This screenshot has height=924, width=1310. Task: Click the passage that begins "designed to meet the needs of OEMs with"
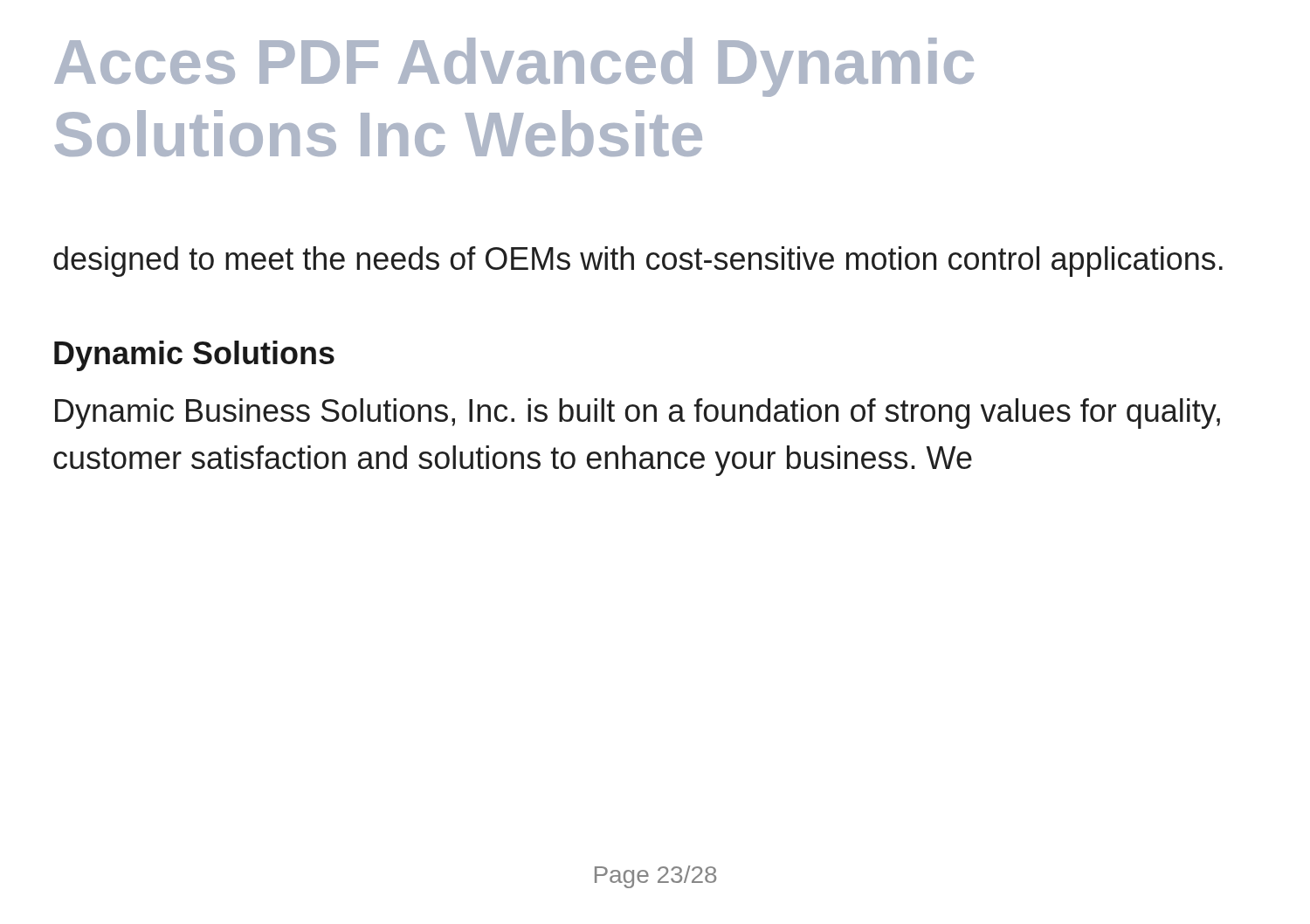[x=655, y=259]
